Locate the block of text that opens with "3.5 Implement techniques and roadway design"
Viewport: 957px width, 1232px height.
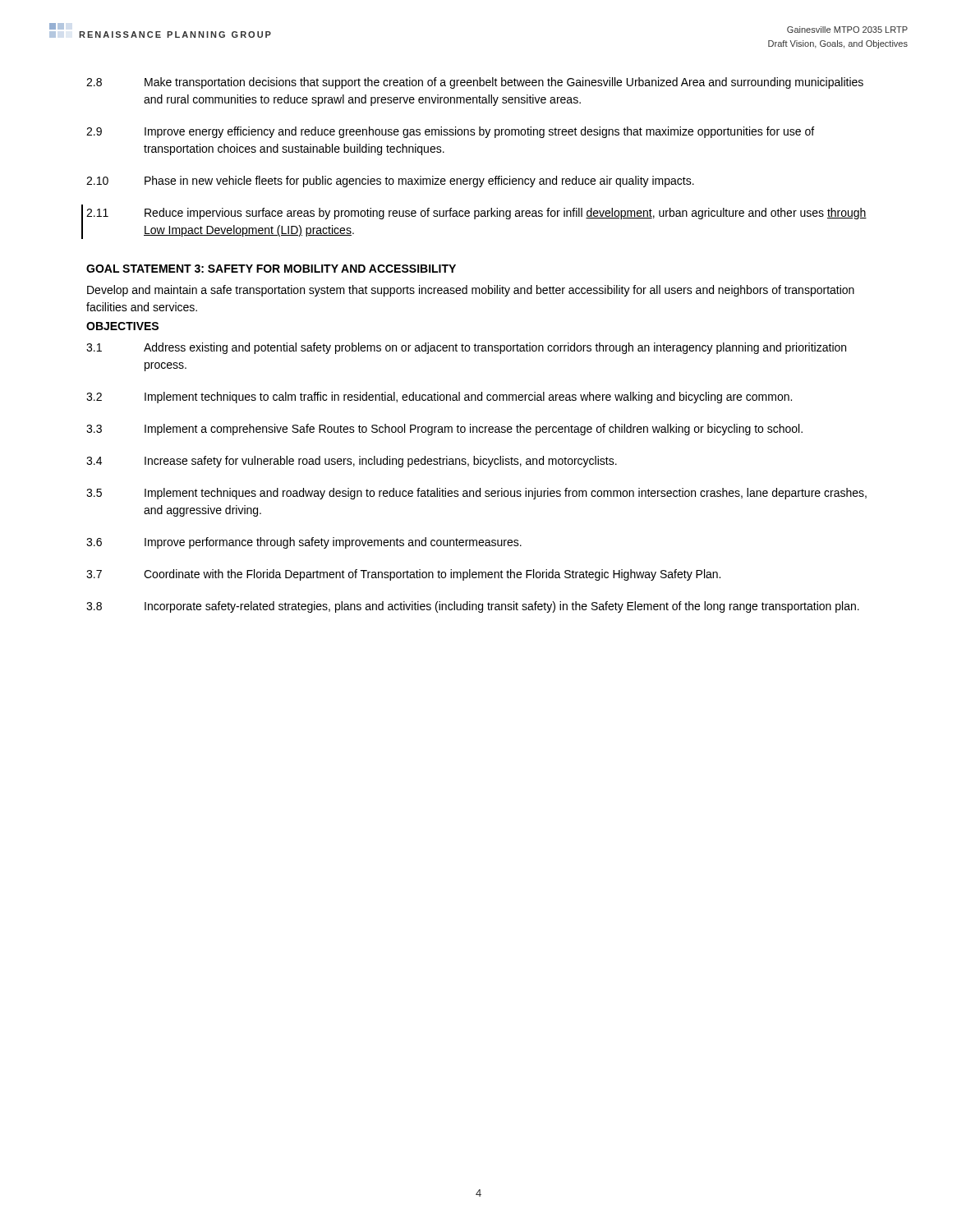click(x=481, y=502)
